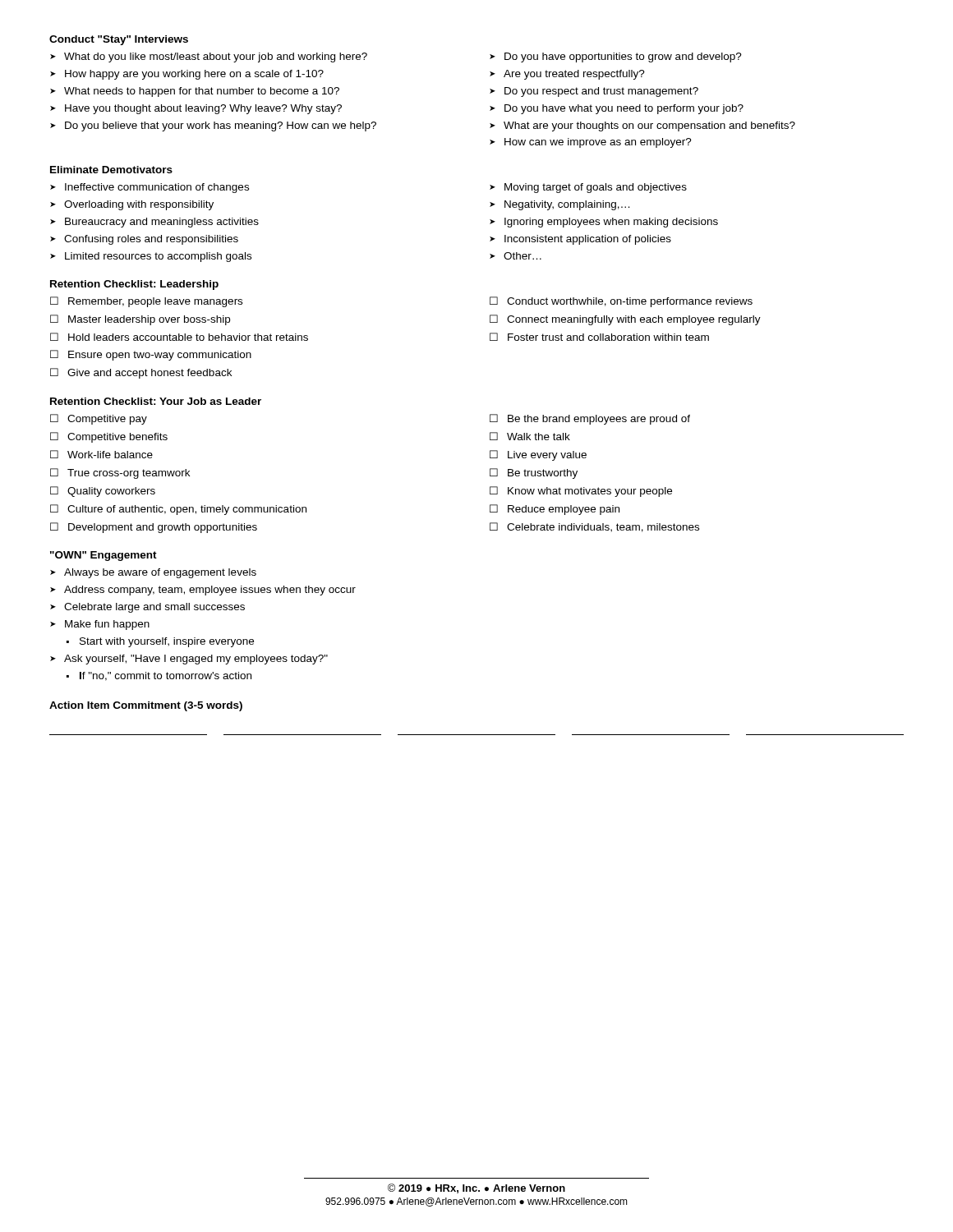This screenshot has width=953, height=1232.
Task: Locate the block of text that opens with "Start with yourself, inspire"
Action: (167, 641)
